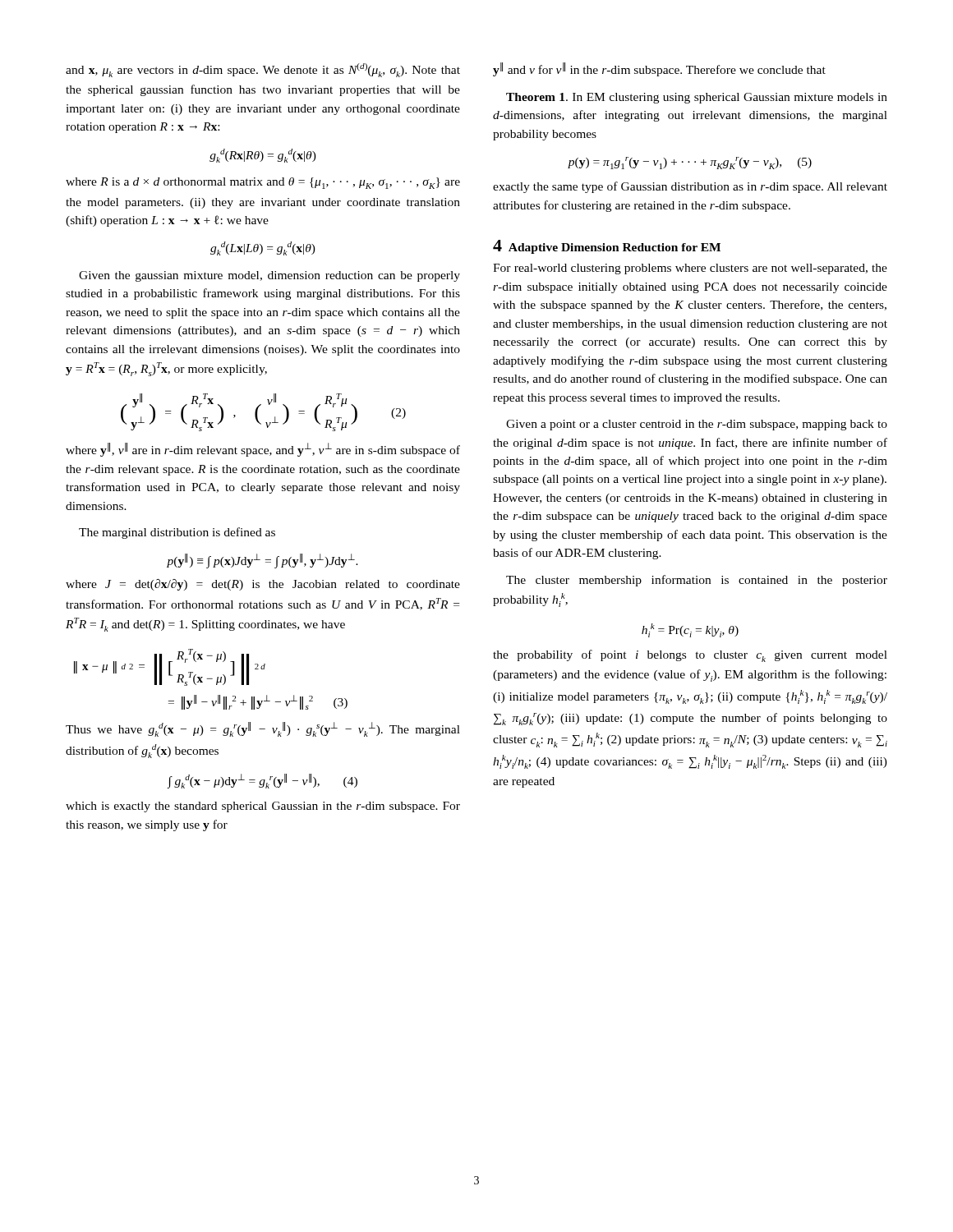
Task: Click on the text block starting "the probability of point"
Action: tap(690, 718)
